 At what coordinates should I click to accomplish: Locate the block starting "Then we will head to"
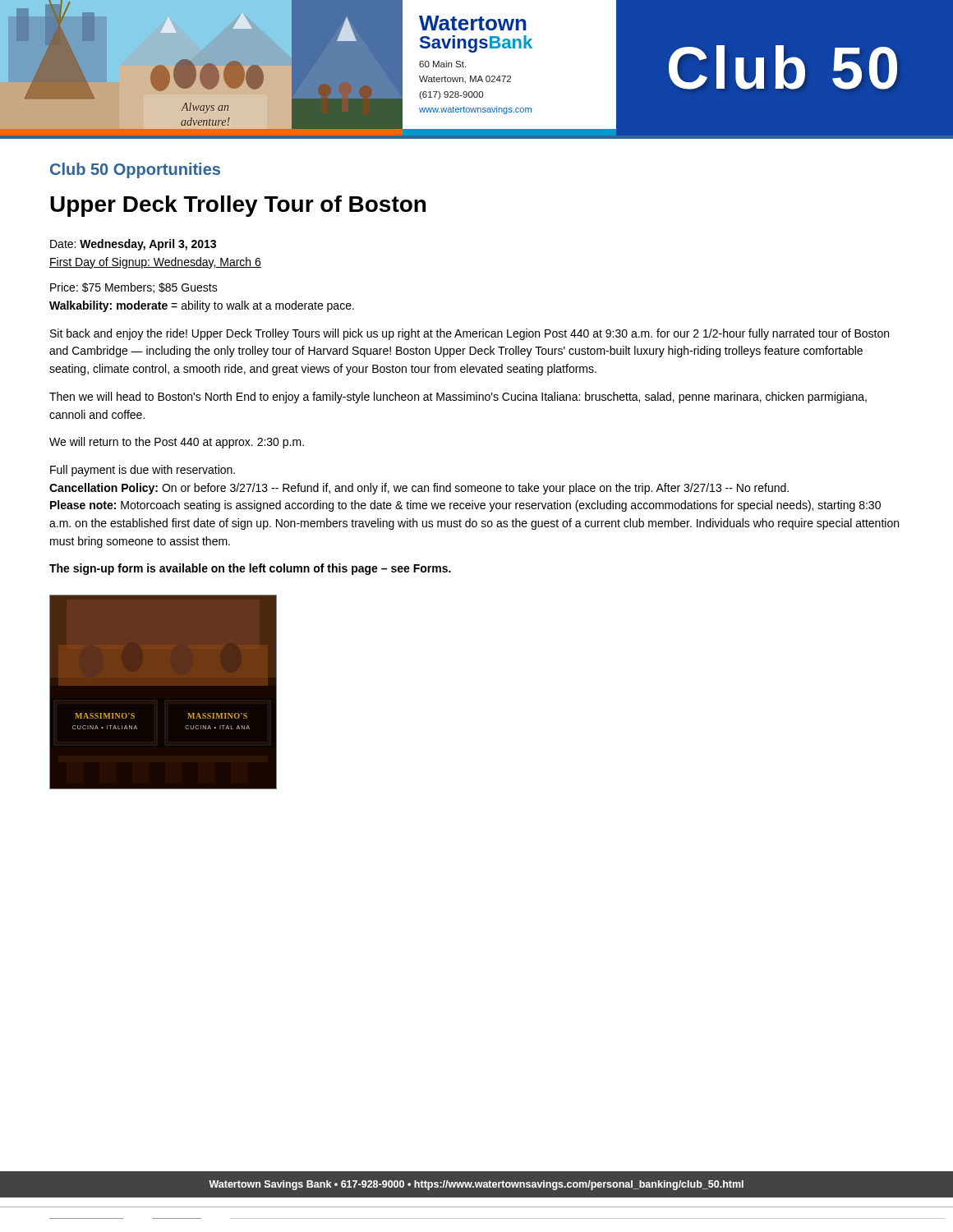458,405
